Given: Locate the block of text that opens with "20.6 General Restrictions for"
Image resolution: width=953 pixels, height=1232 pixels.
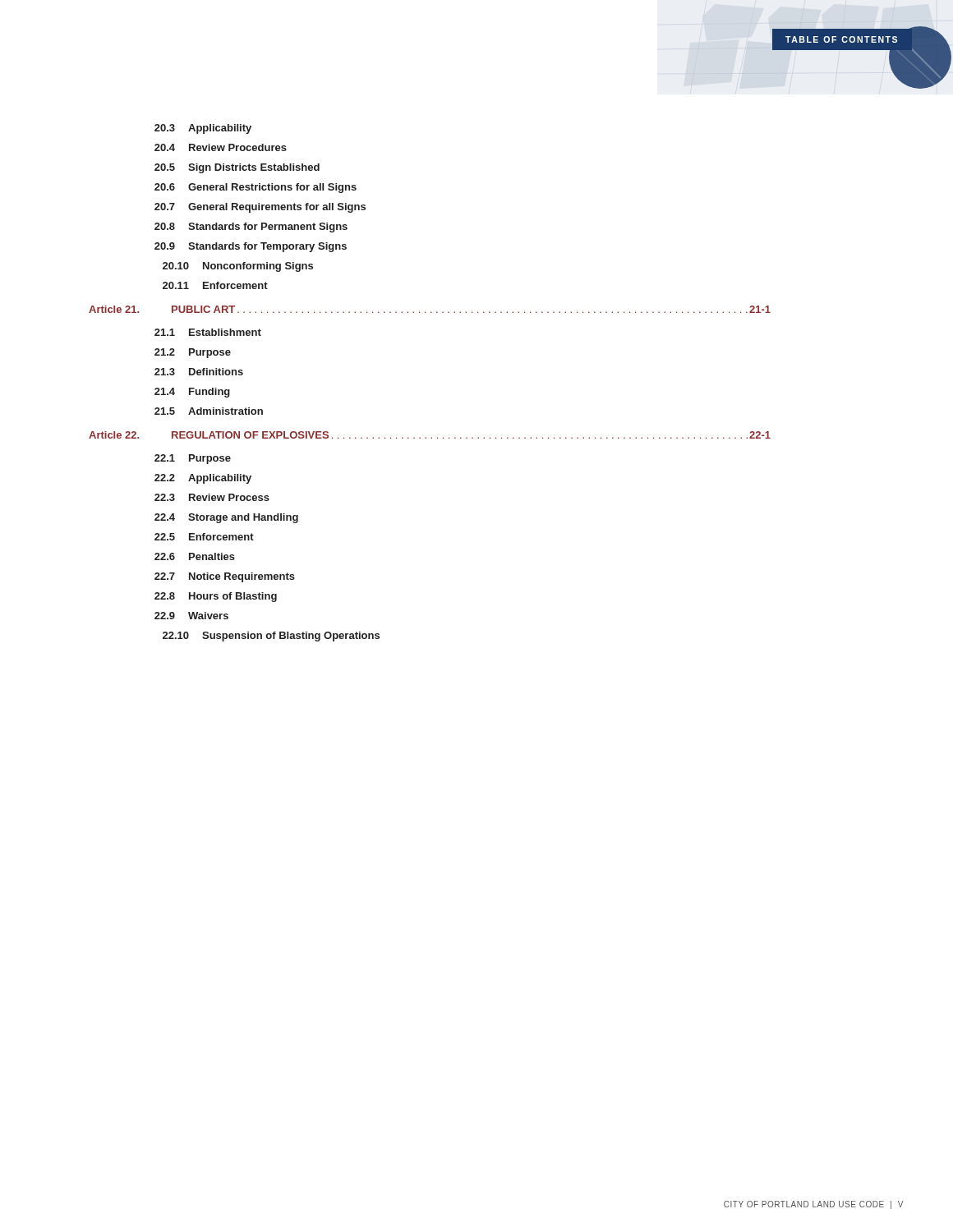Looking at the screenshot, I should 243,187.
